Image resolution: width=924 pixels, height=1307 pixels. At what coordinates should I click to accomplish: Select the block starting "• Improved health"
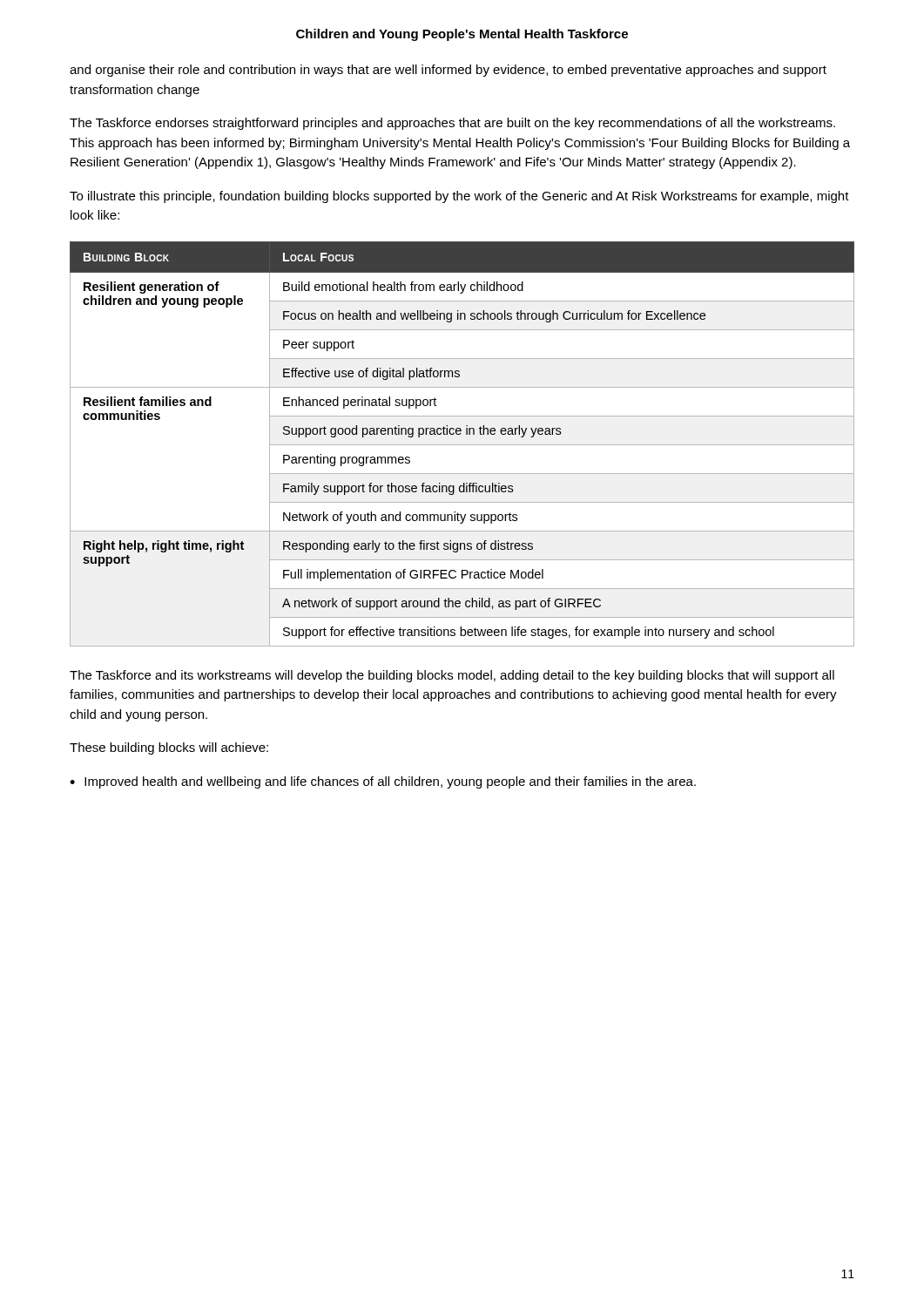pyautogui.click(x=462, y=782)
